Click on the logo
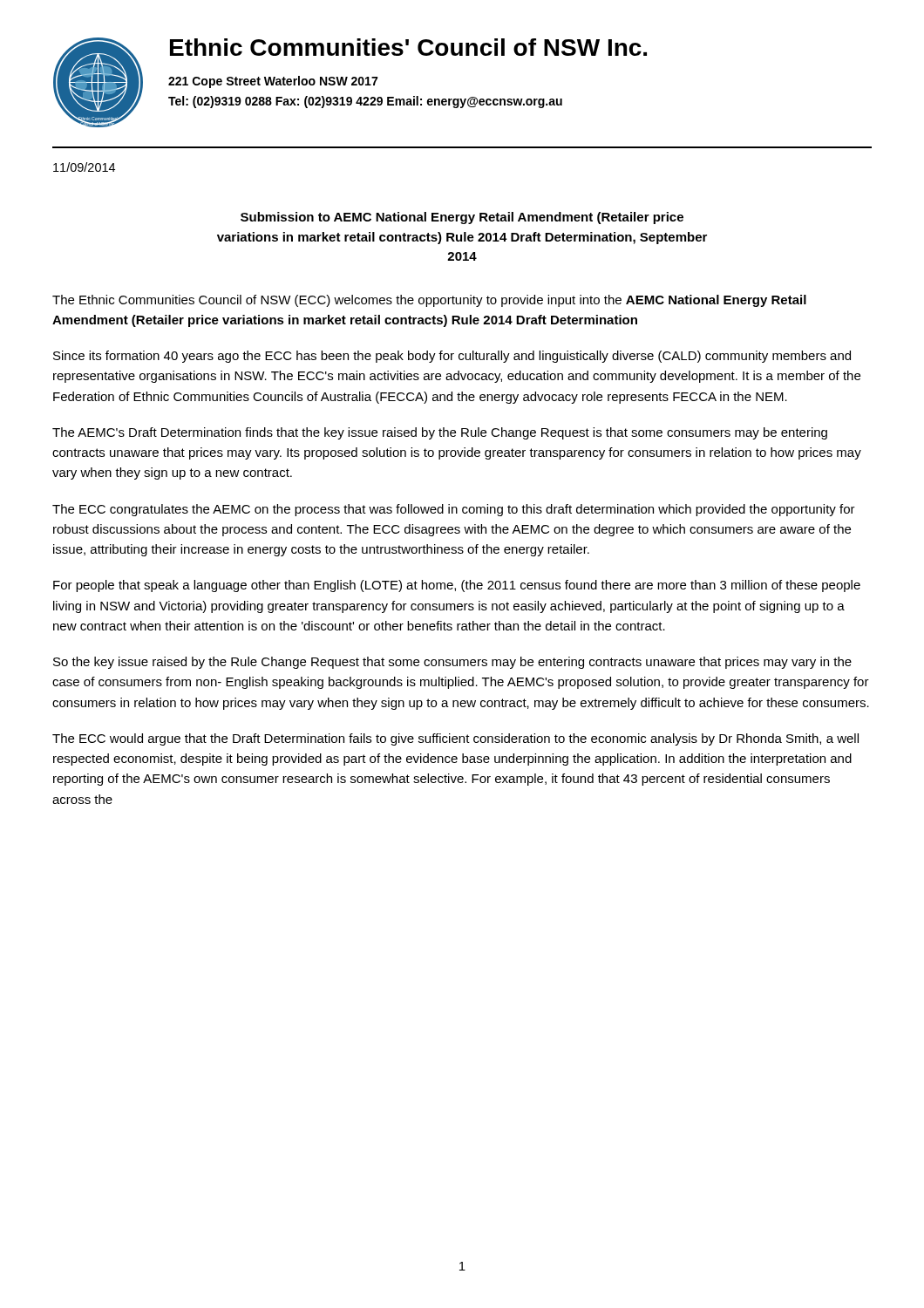The height and width of the screenshot is (1308, 924). coord(98,84)
